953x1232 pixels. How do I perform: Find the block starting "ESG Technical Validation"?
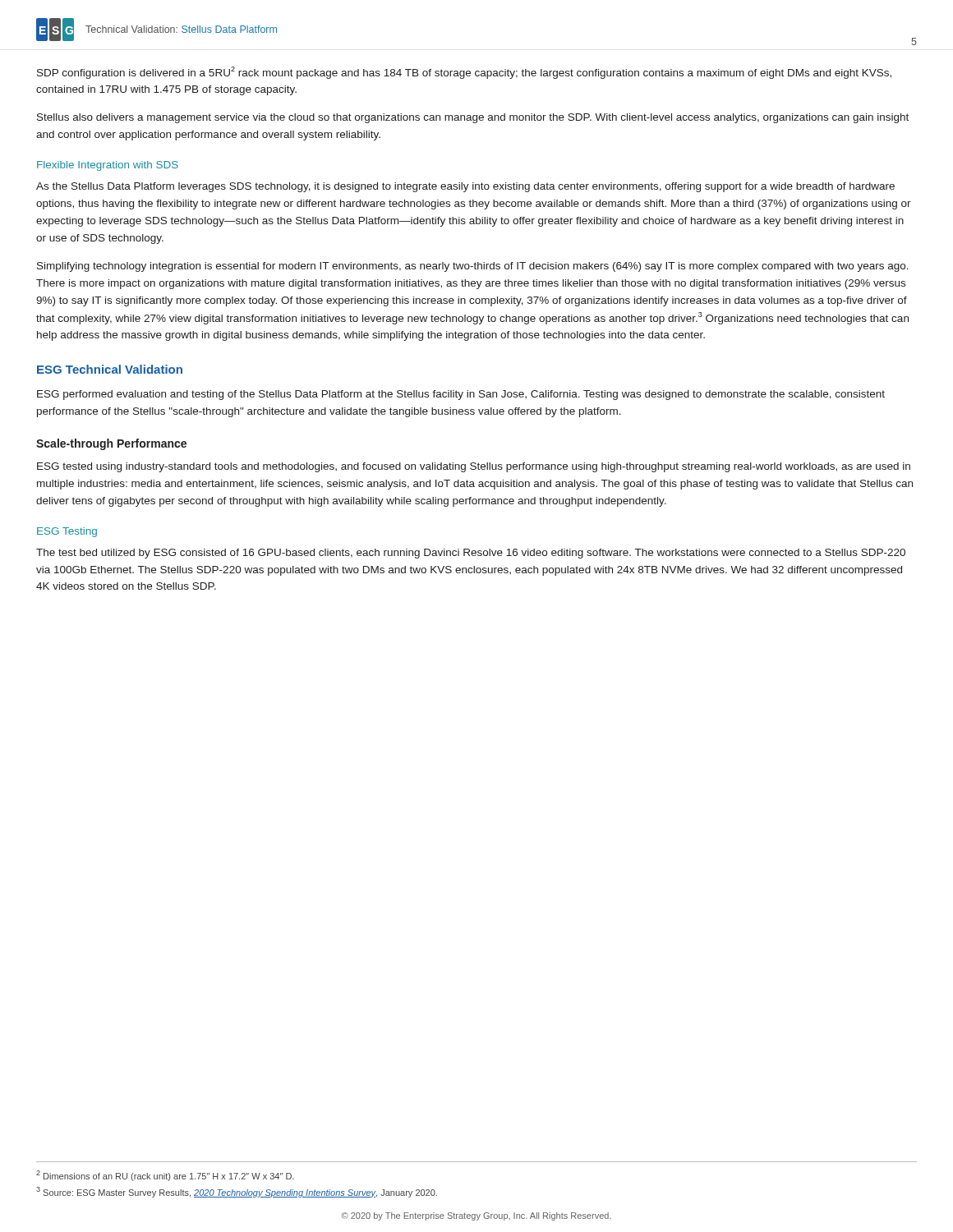point(110,369)
